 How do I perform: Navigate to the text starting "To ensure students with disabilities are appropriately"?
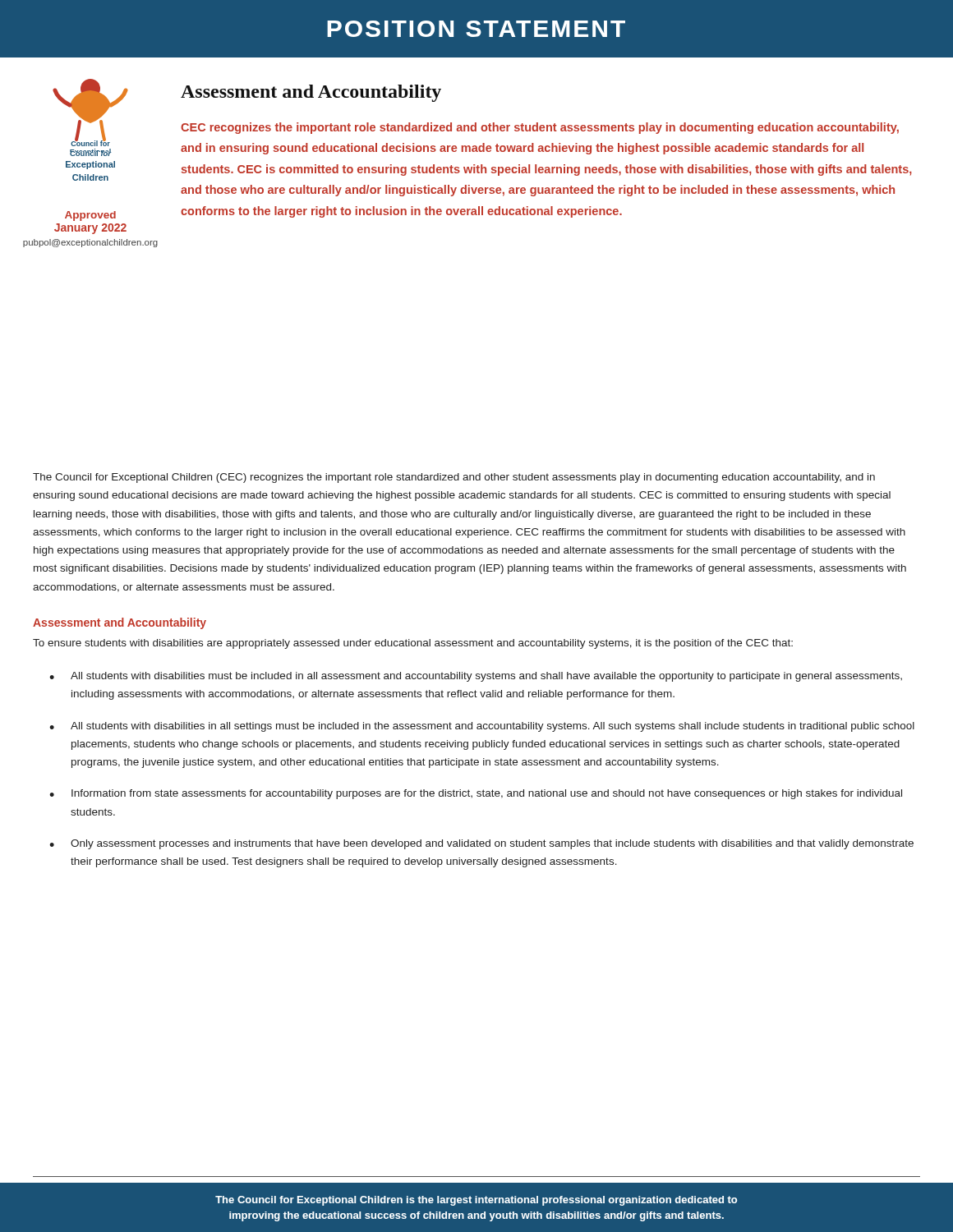pos(413,643)
